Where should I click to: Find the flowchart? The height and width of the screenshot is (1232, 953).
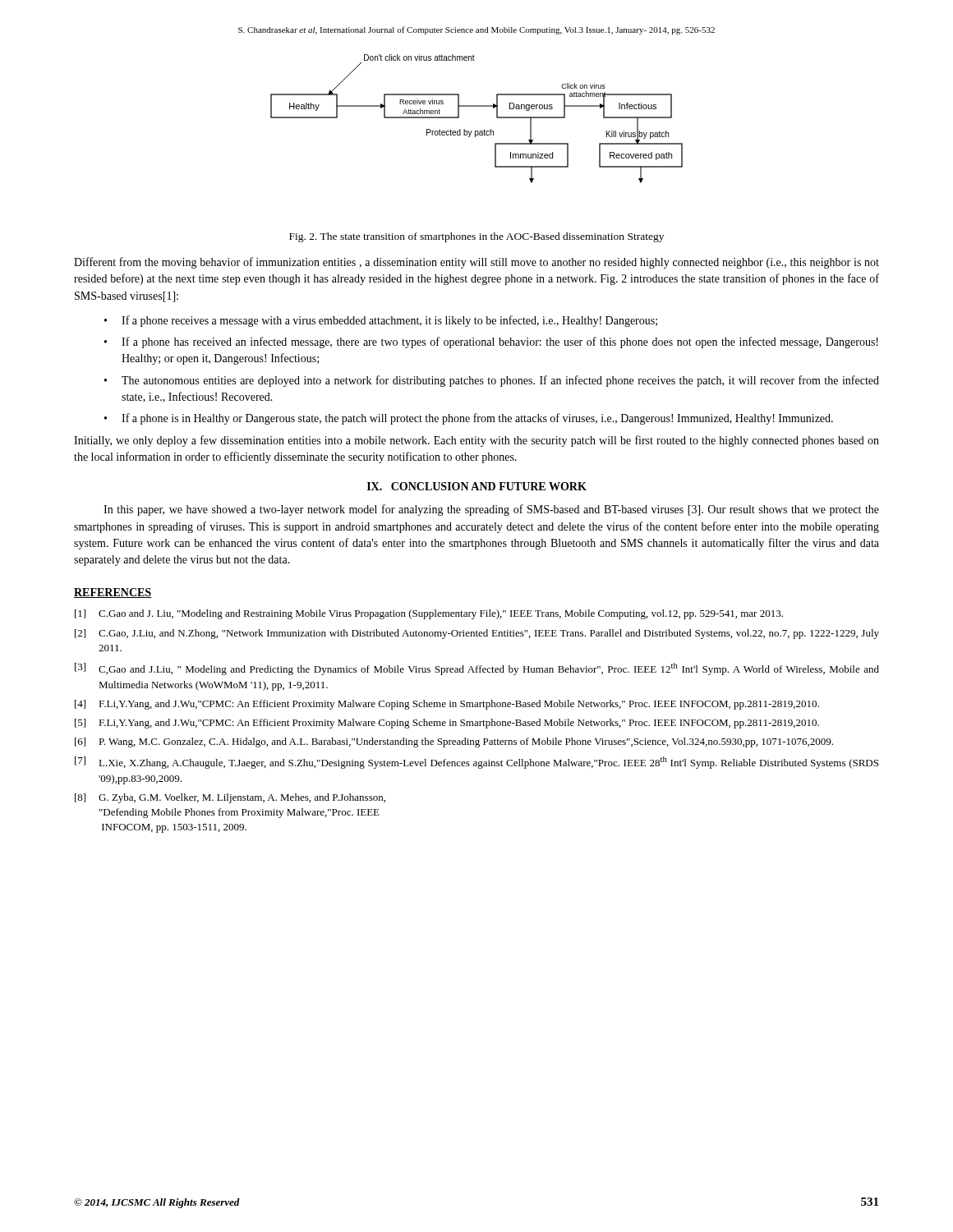coord(476,137)
